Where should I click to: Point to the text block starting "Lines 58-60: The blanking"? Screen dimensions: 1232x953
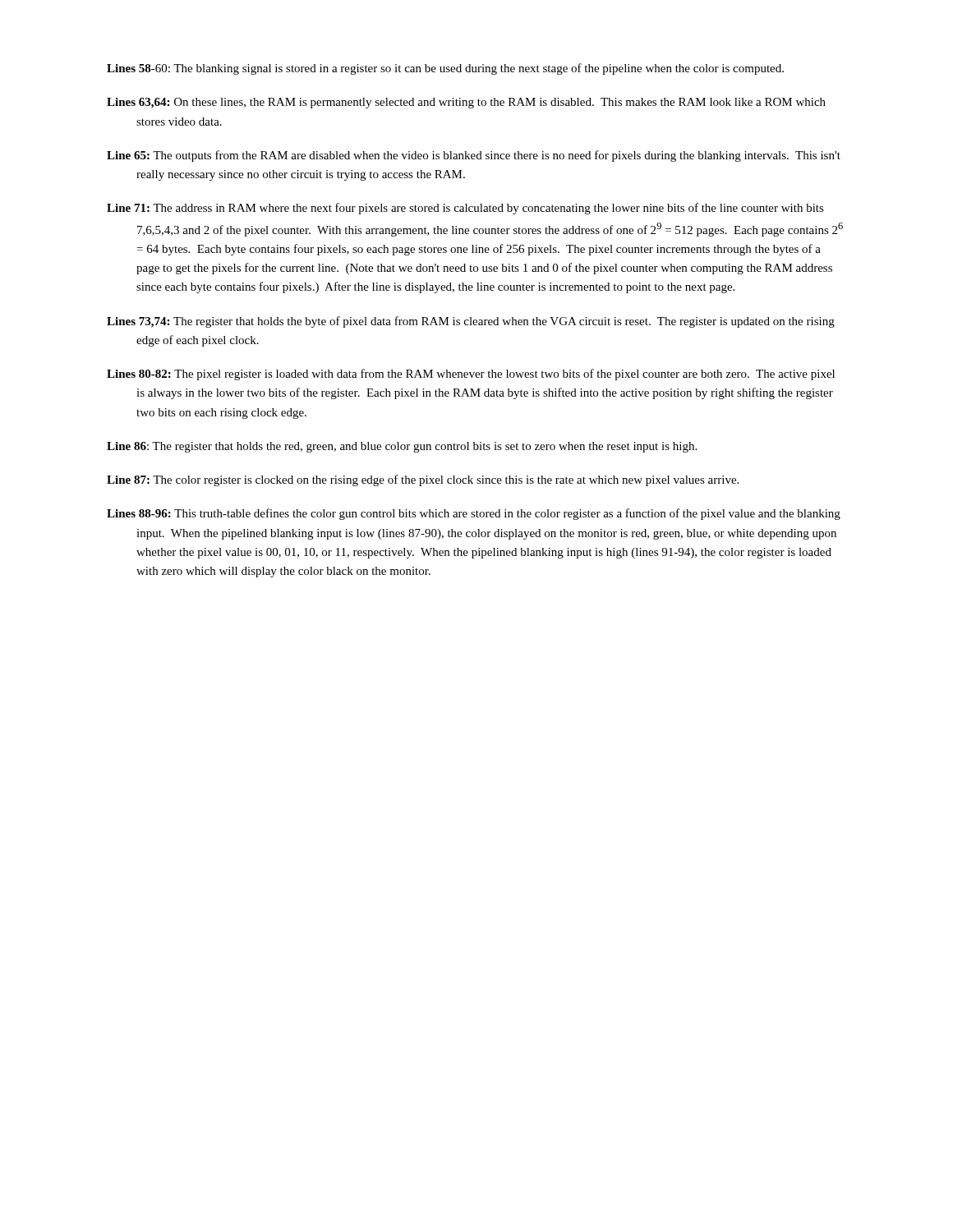(476, 69)
